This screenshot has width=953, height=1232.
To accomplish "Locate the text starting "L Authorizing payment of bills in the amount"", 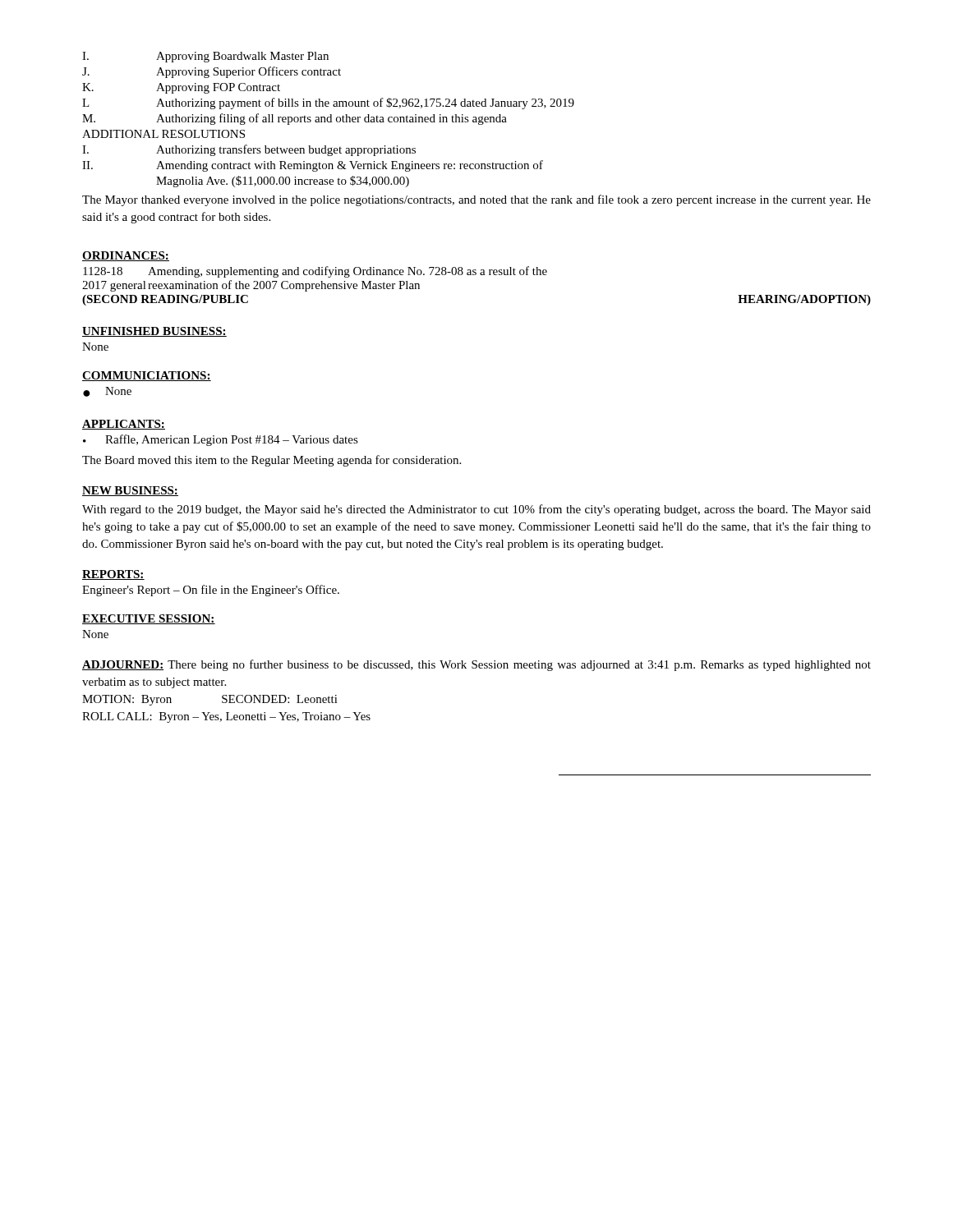I will (x=476, y=103).
